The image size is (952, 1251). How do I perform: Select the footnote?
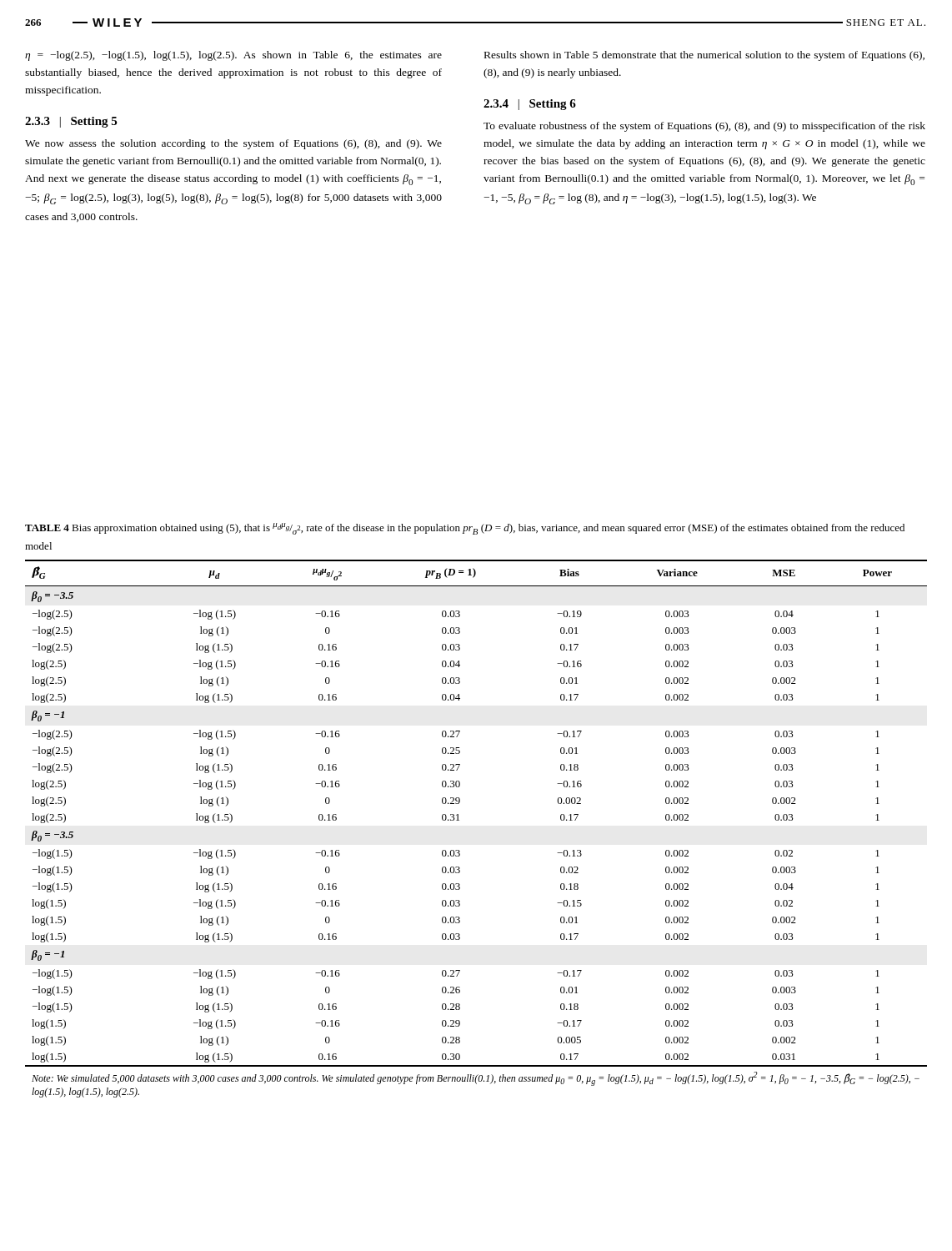pos(476,1085)
